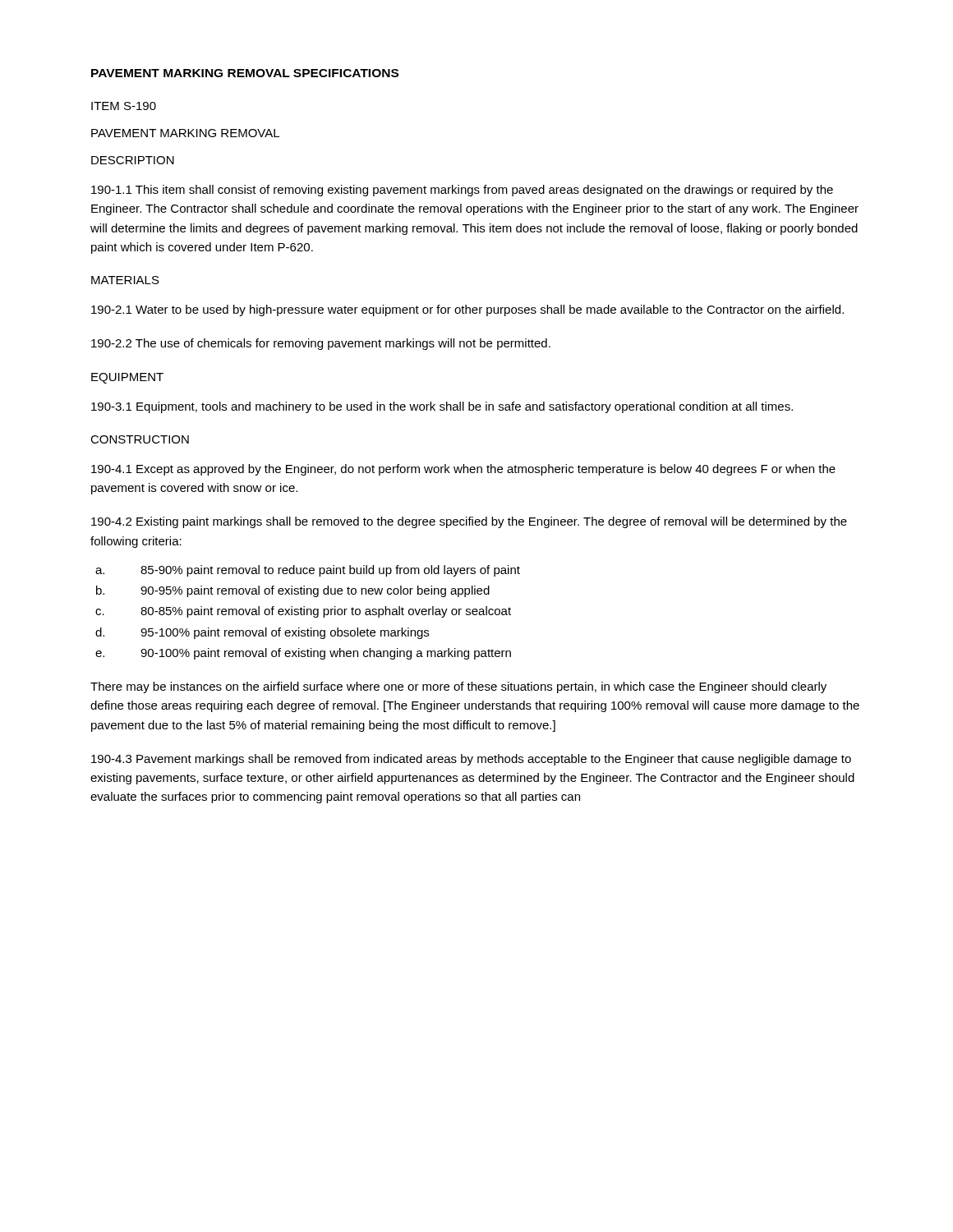This screenshot has width=953, height=1232.
Task: Locate the list item that reads "b. 90-95% paint"
Action: tap(290, 590)
